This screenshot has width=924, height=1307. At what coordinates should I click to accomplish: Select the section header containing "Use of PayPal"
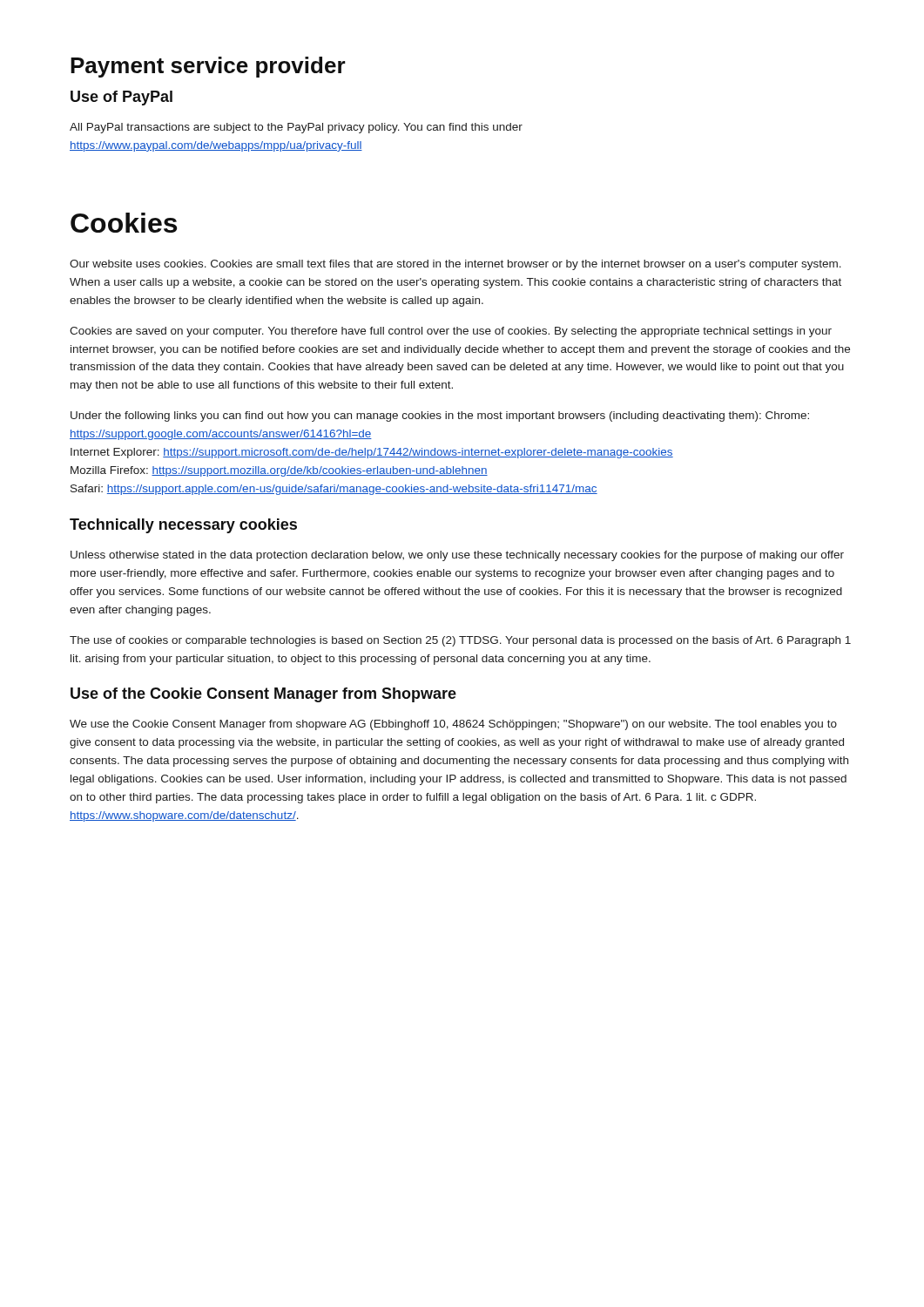click(121, 98)
